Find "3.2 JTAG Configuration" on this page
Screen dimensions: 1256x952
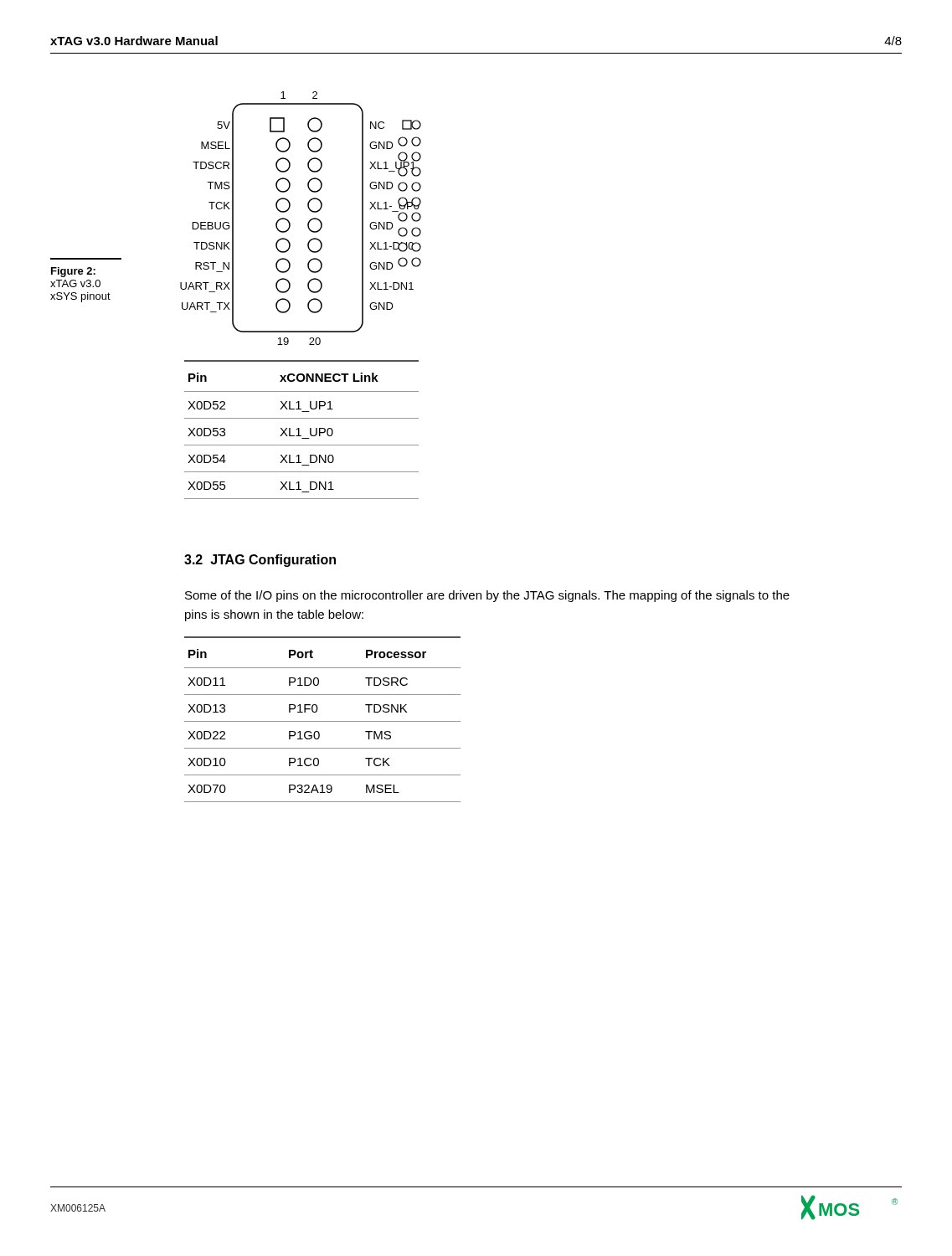click(260, 560)
